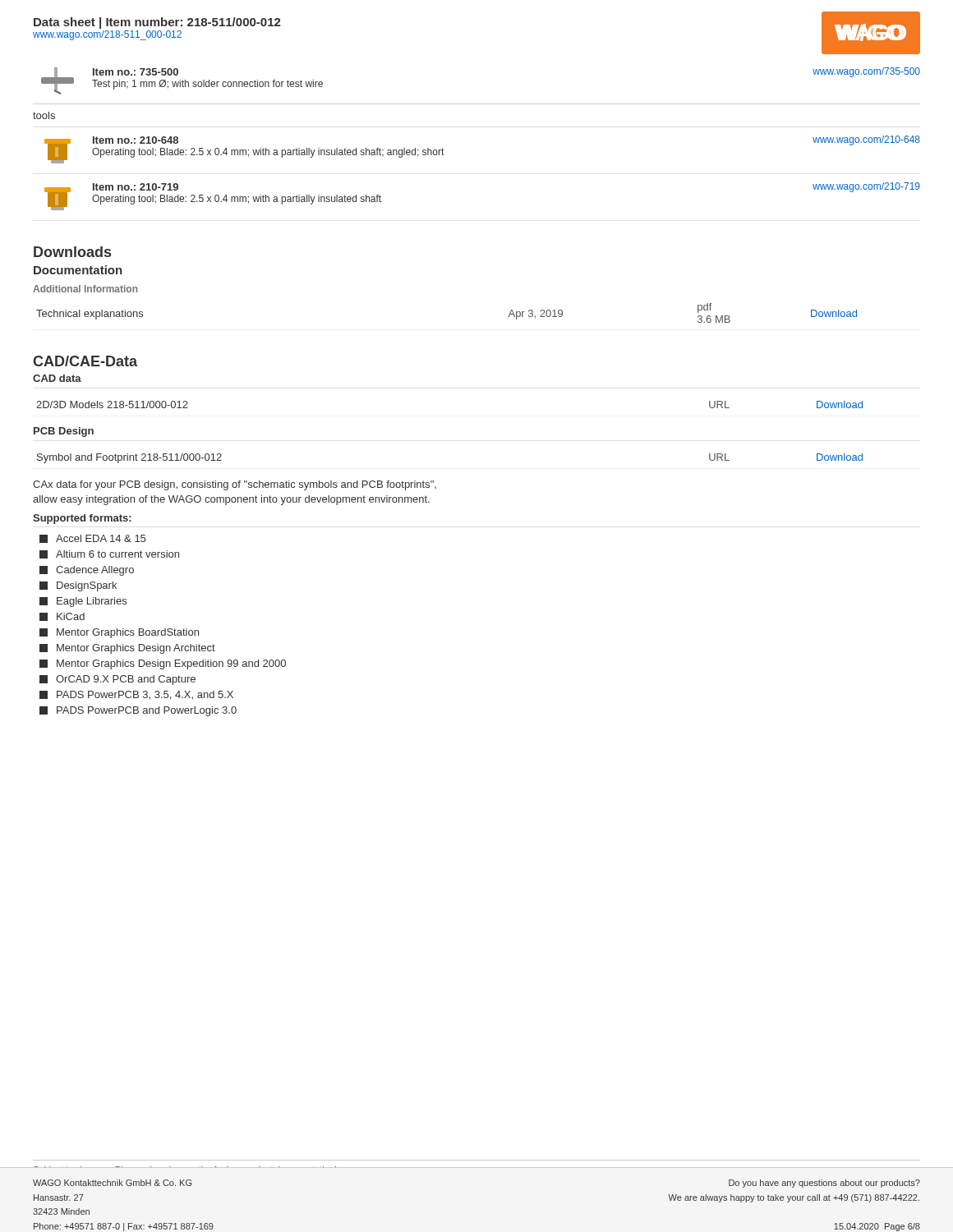Click where it says "Accel EDA 14 & 15"
Viewport: 953px width, 1232px height.
point(93,539)
